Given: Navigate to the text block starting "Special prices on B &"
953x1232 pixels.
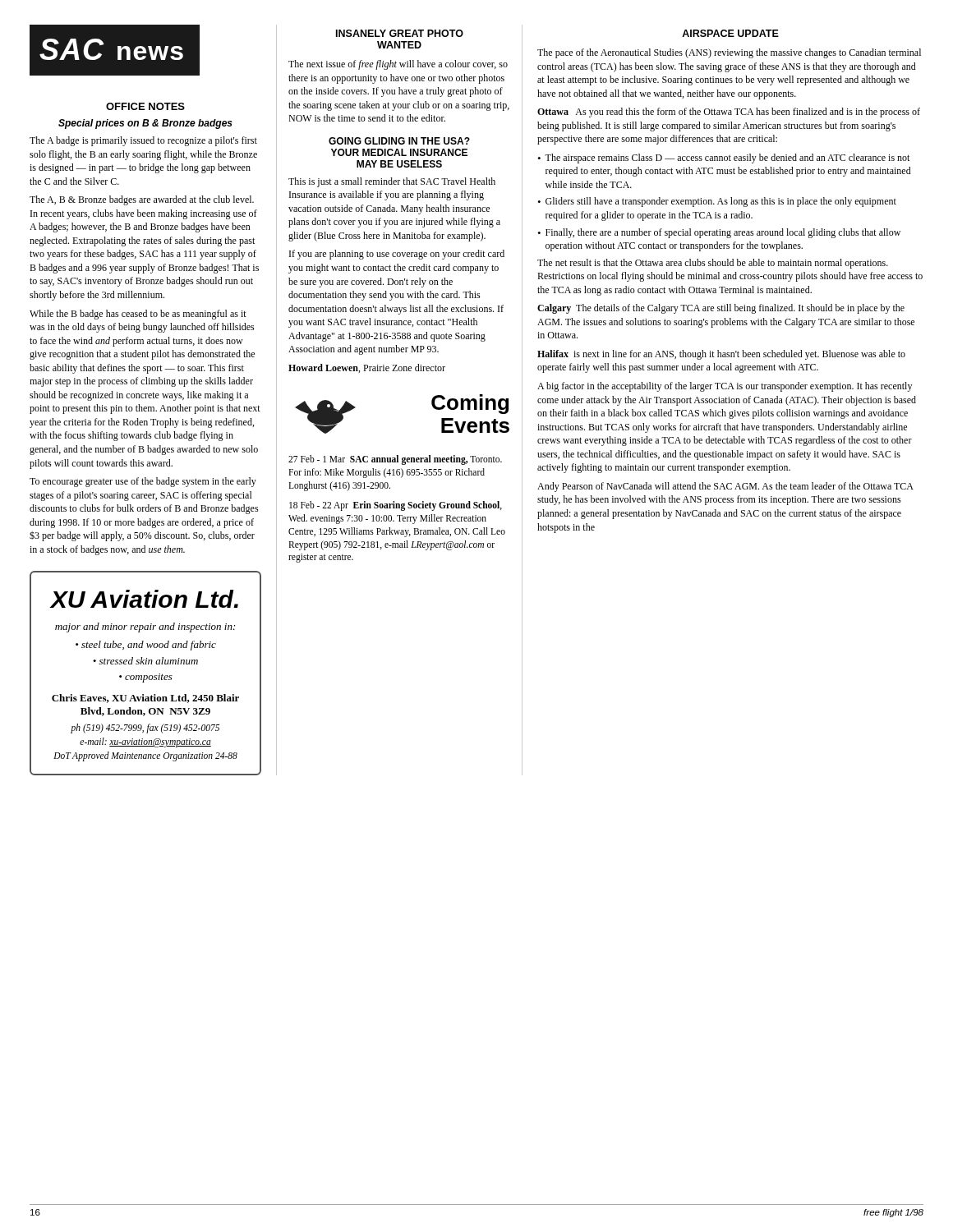Looking at the screenshot, I should pyautogui.click(x=145, y=123).
